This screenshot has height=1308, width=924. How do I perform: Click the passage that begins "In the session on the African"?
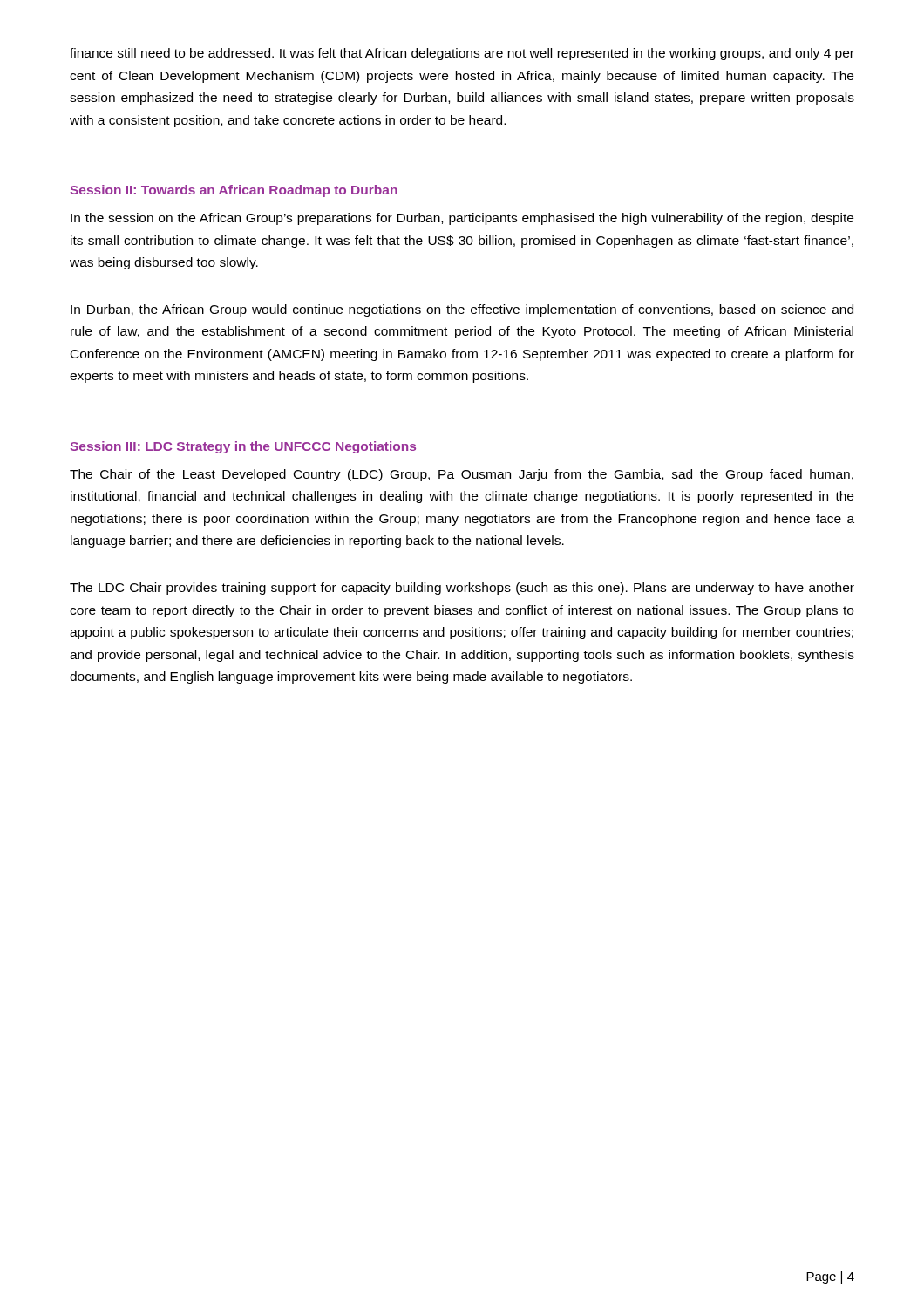click(462, 240)
